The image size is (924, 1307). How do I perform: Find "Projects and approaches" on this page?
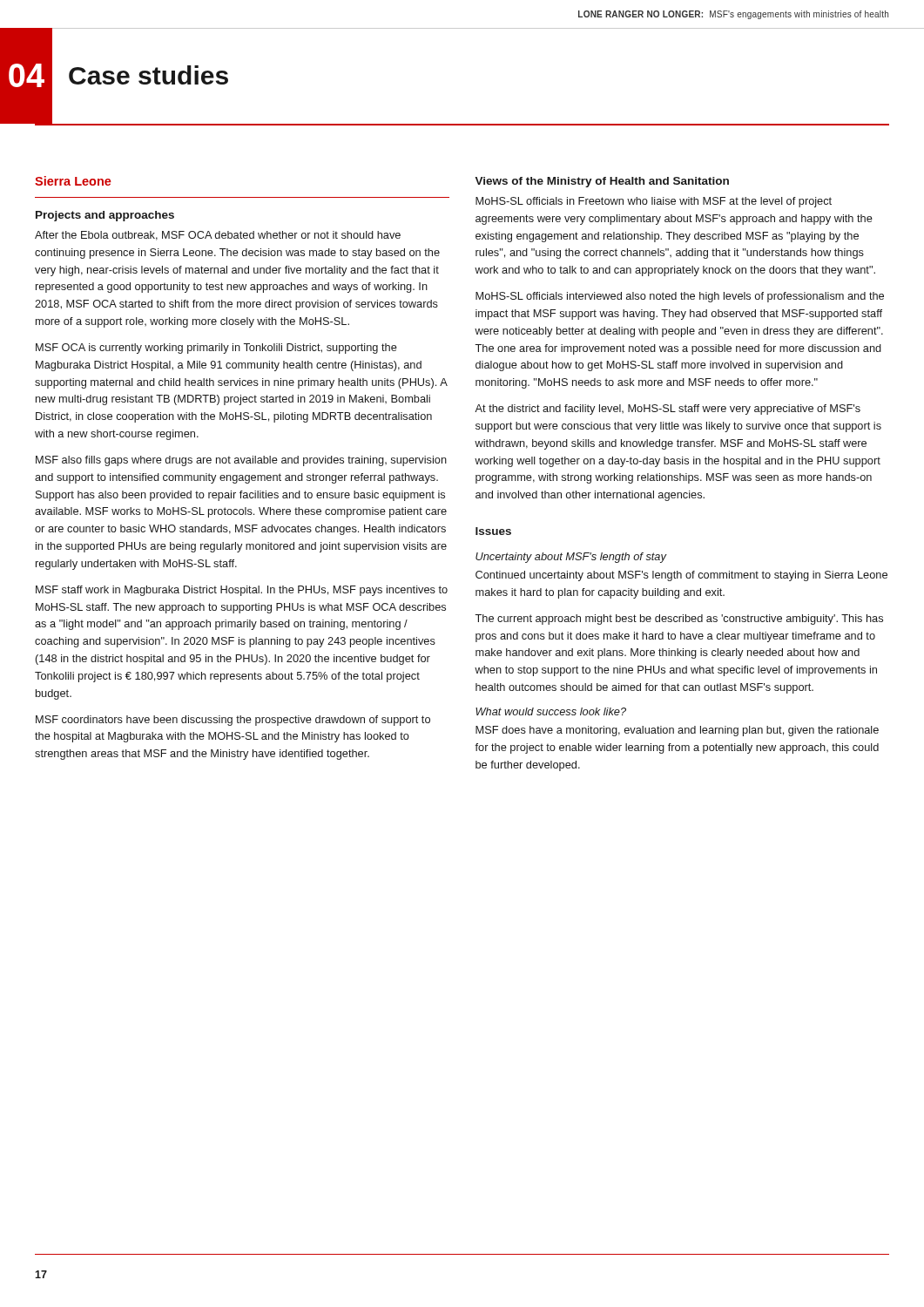(x=105, y=215)
